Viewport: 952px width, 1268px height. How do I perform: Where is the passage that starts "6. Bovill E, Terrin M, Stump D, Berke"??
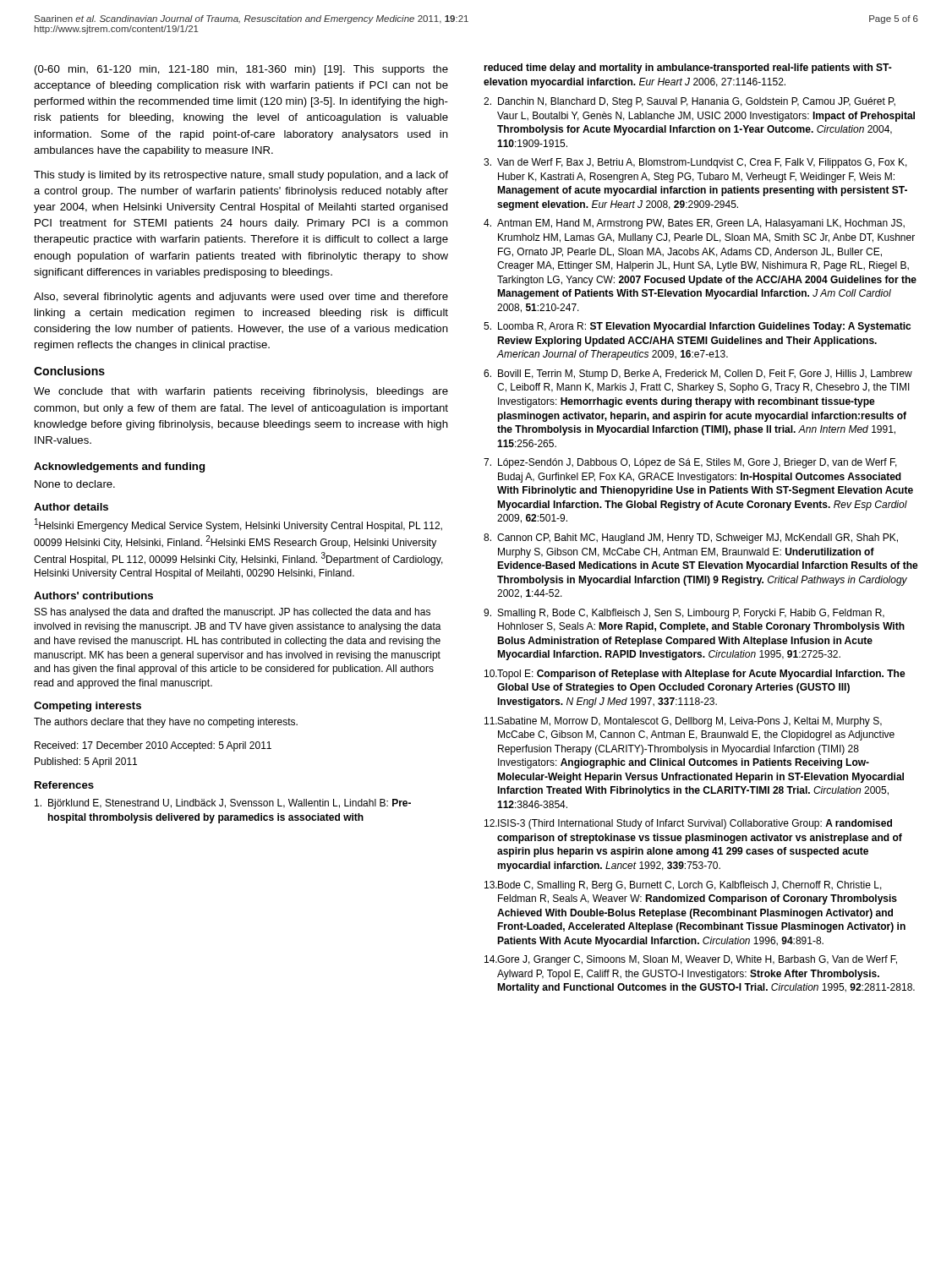701,409
